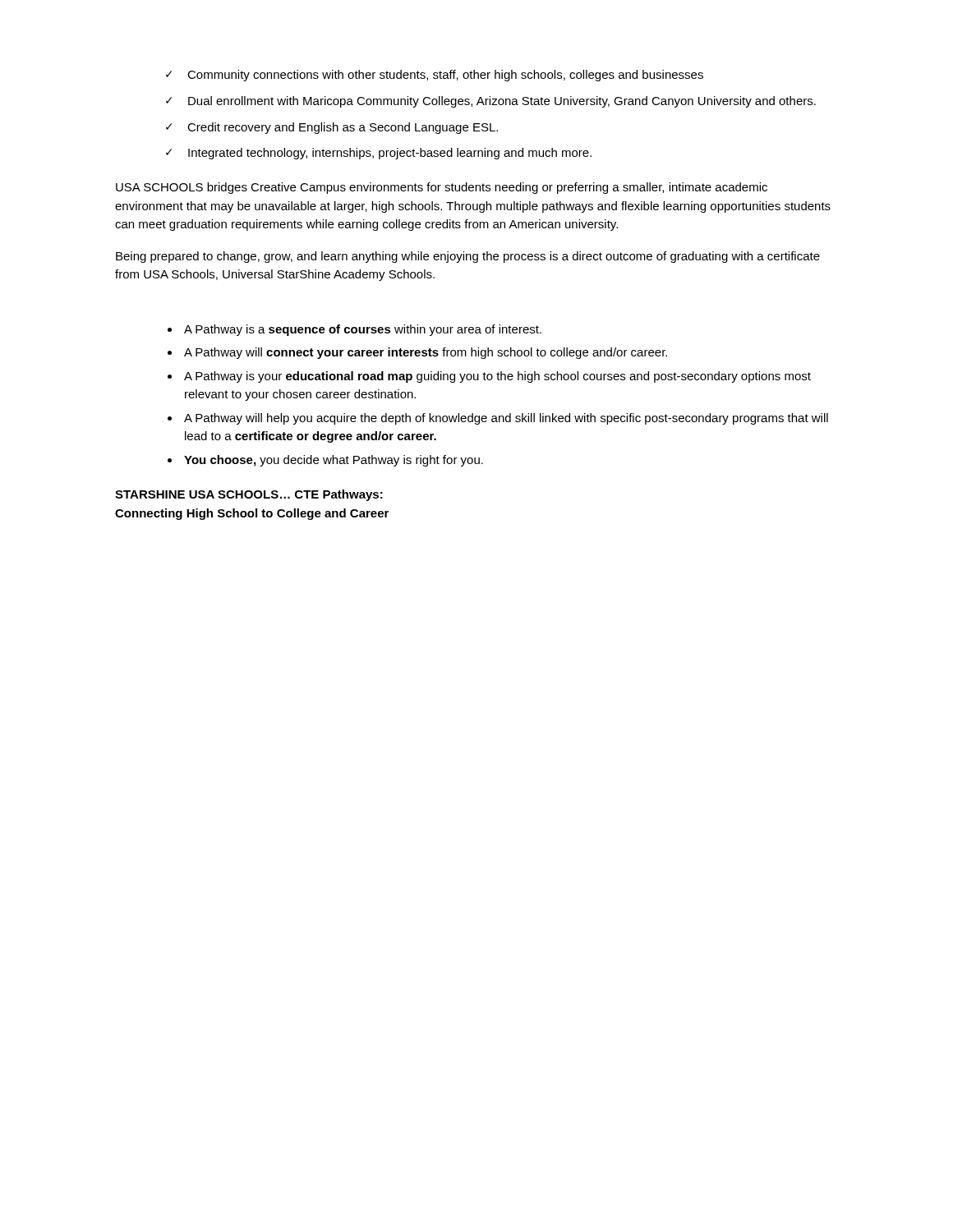Screen dimensions: 1232x953
Task: Navigate to the block starting "A Pathway is your educational road map"
Action: tap(497, 385)
